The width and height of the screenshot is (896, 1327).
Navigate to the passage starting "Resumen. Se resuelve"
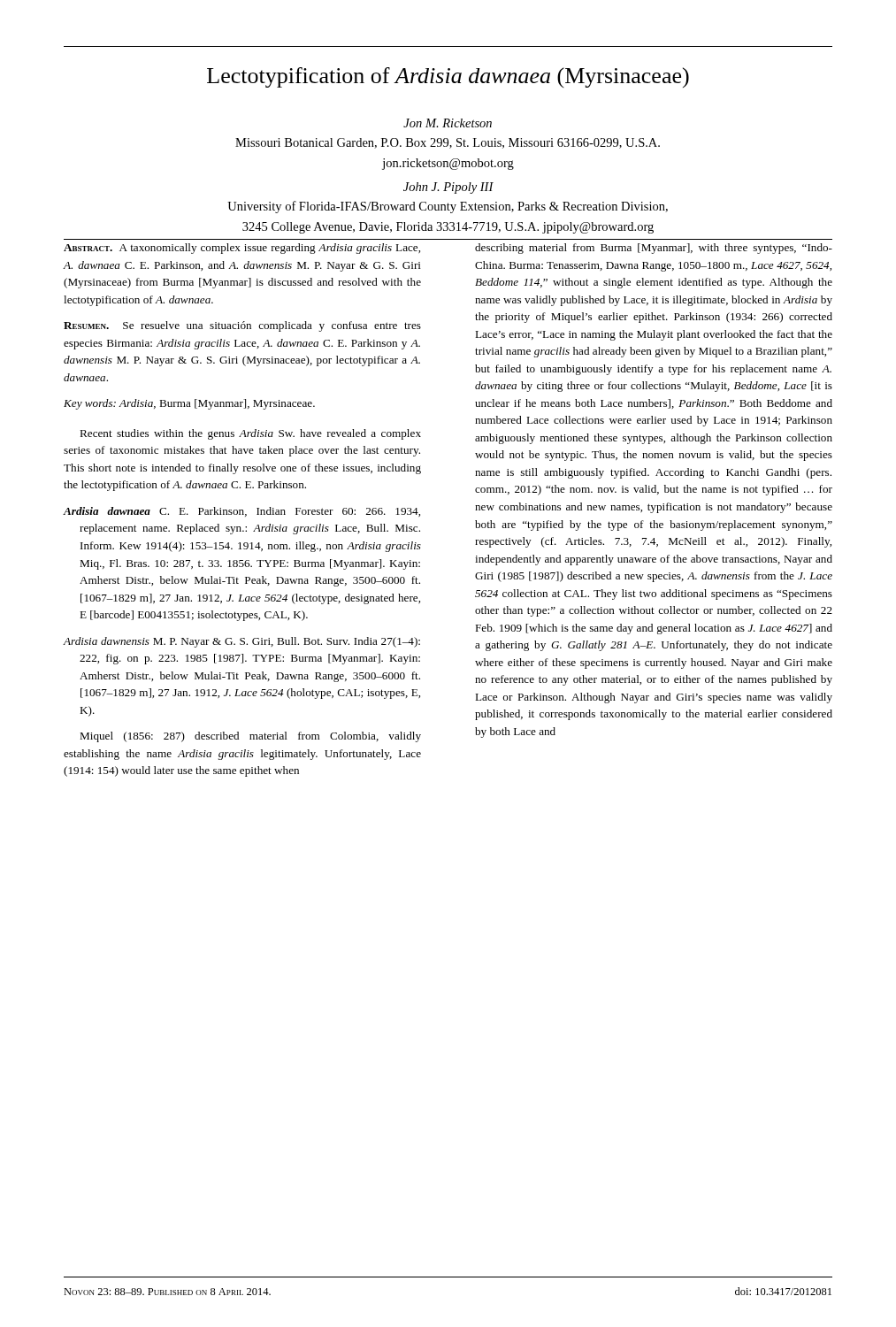(x=242, y=351)
